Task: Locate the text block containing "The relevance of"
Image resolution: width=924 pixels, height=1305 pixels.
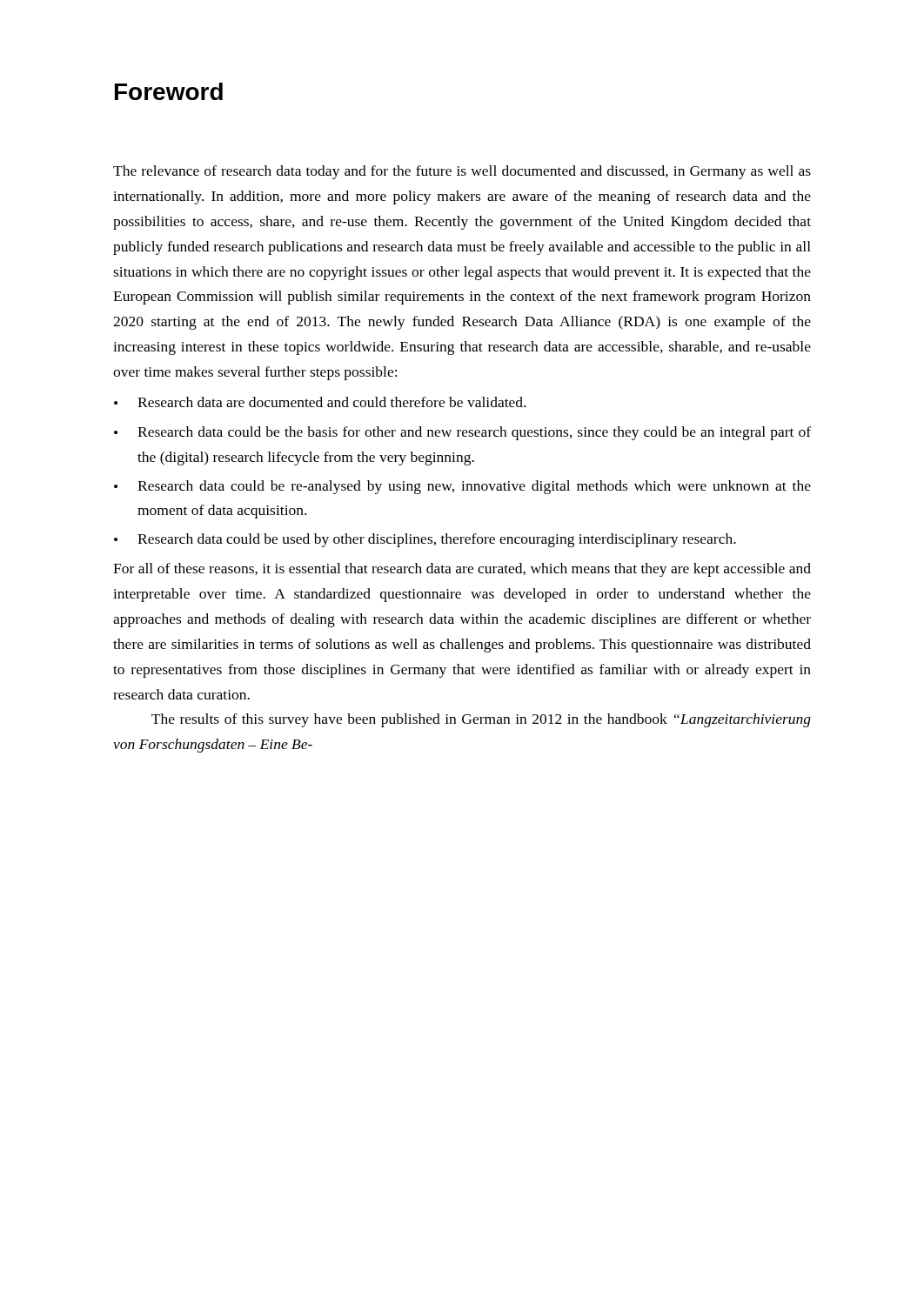Action: coord(462,271)
